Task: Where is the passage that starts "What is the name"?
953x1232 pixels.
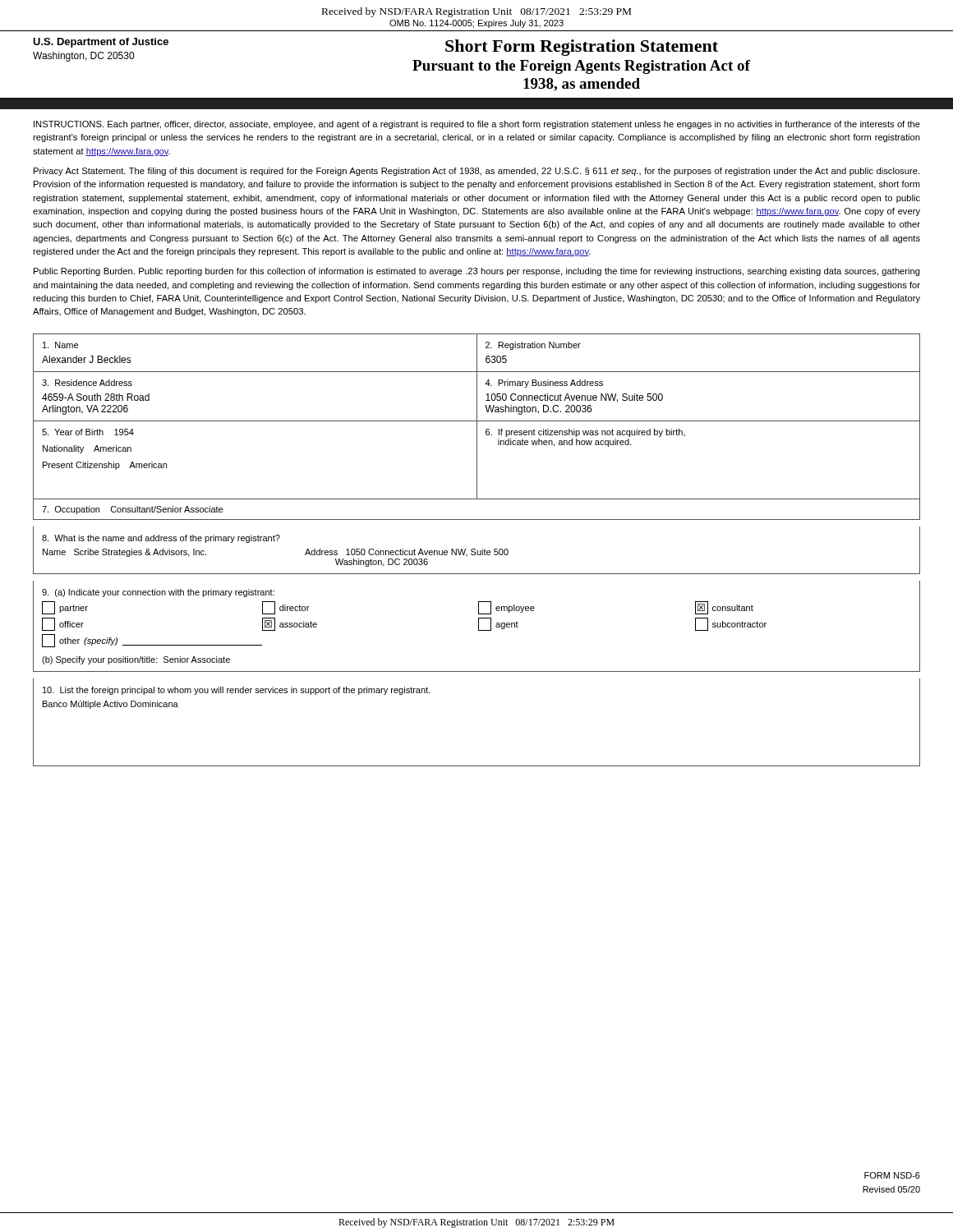Action: 476,550
